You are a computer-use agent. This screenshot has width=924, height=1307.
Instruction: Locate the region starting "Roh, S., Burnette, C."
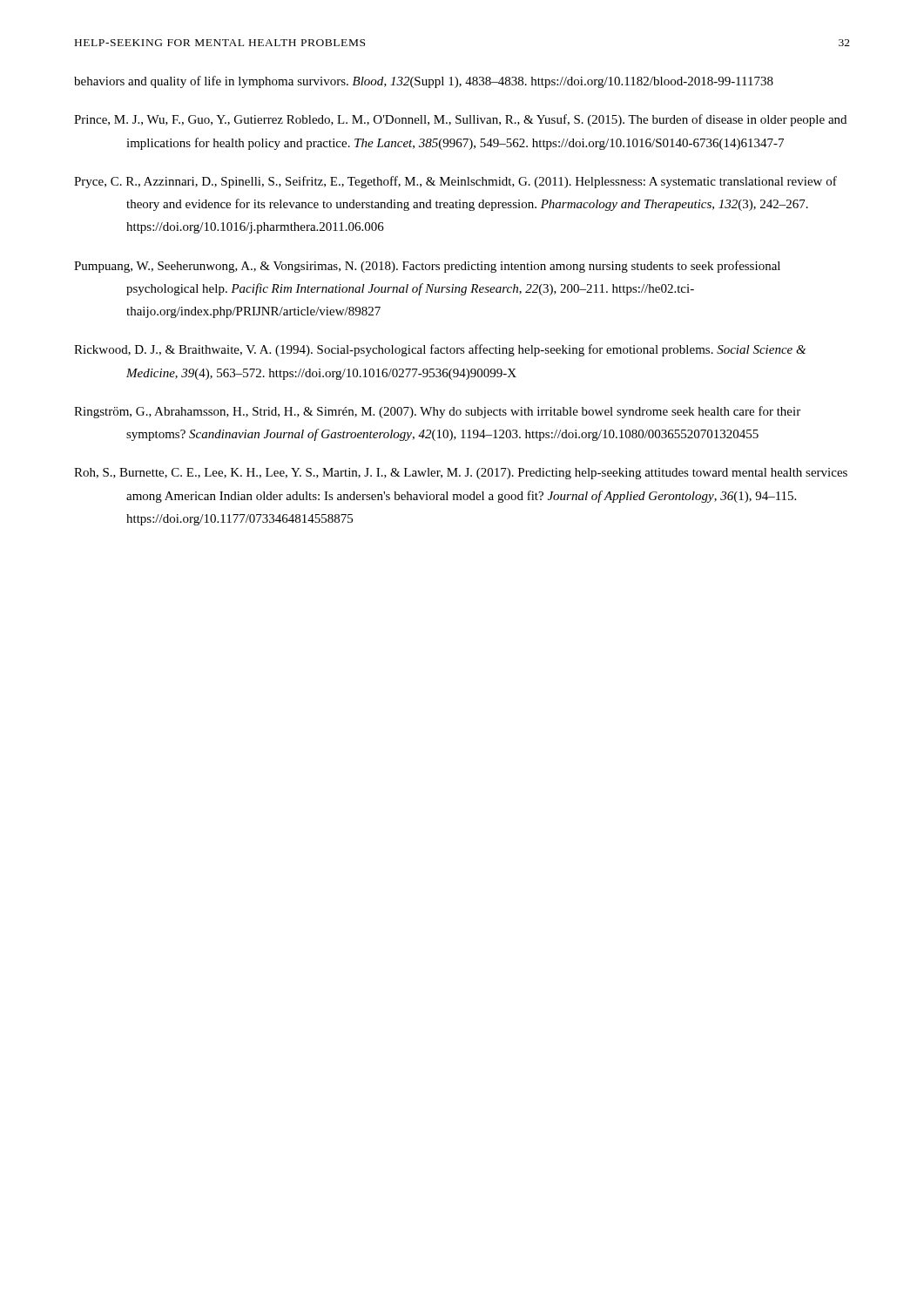461,495
